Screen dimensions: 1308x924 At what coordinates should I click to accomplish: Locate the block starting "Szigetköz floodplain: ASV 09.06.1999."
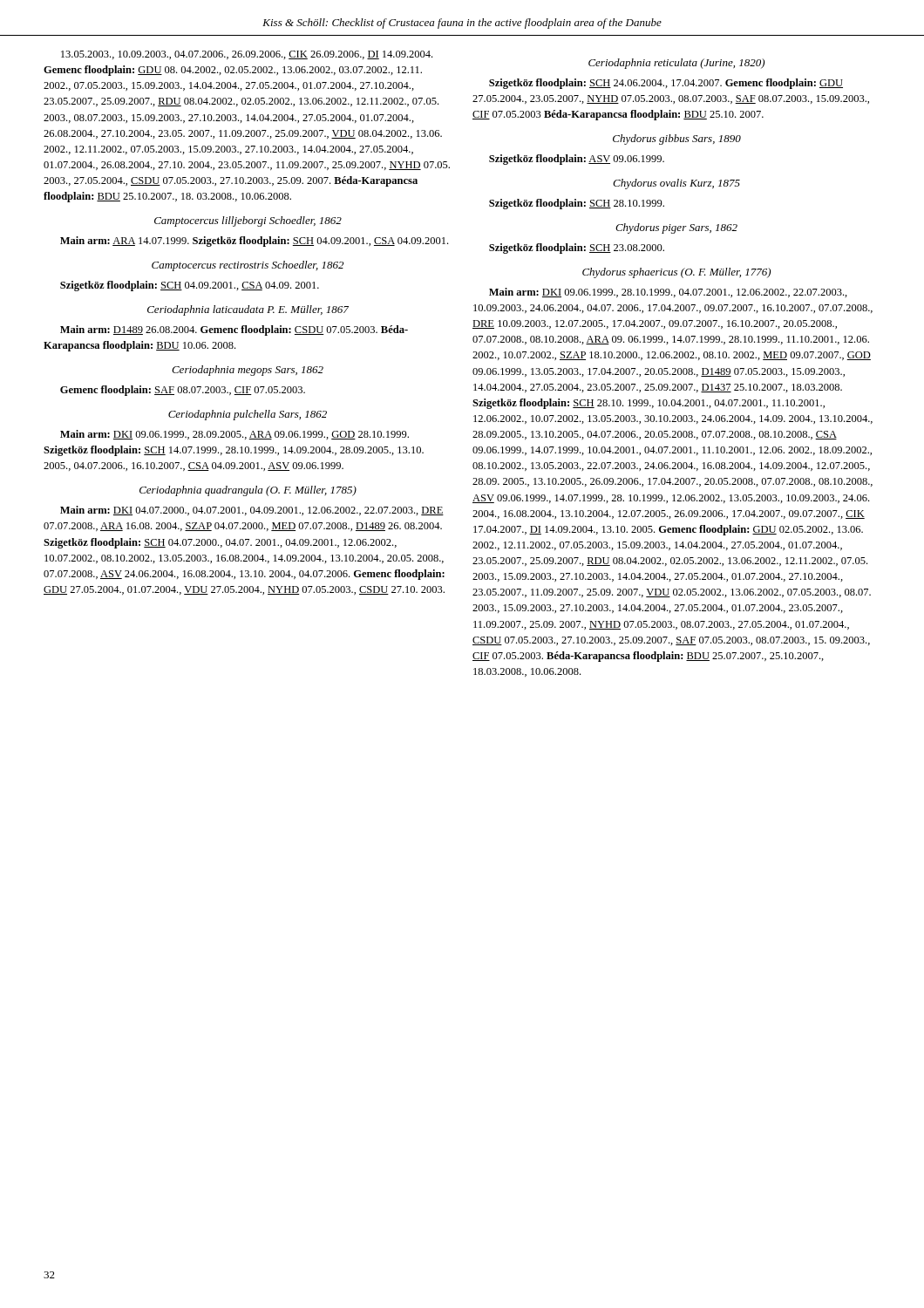577,159
